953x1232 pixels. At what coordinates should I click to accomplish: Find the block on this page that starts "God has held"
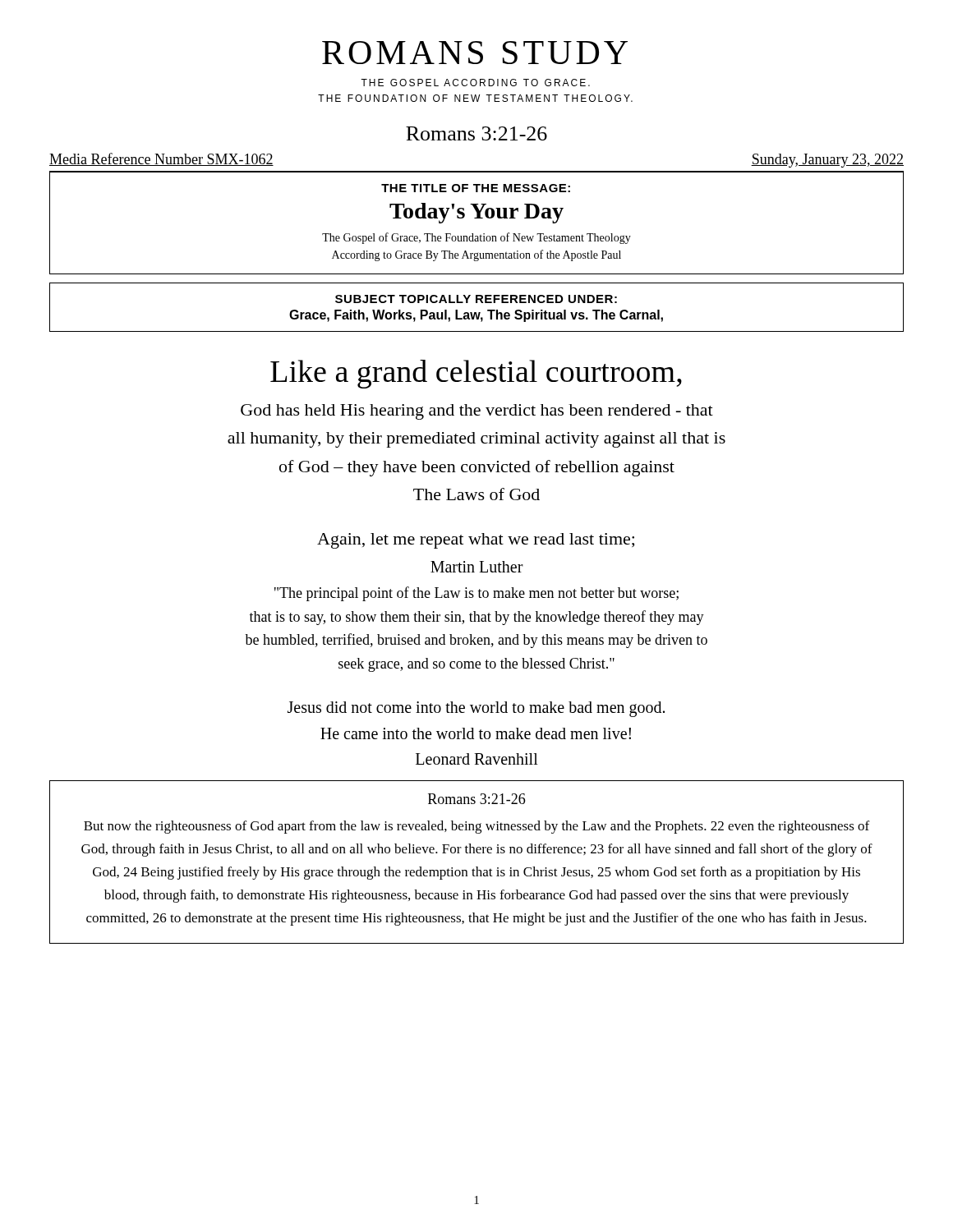pyautogui.click(x=476, y=452)
